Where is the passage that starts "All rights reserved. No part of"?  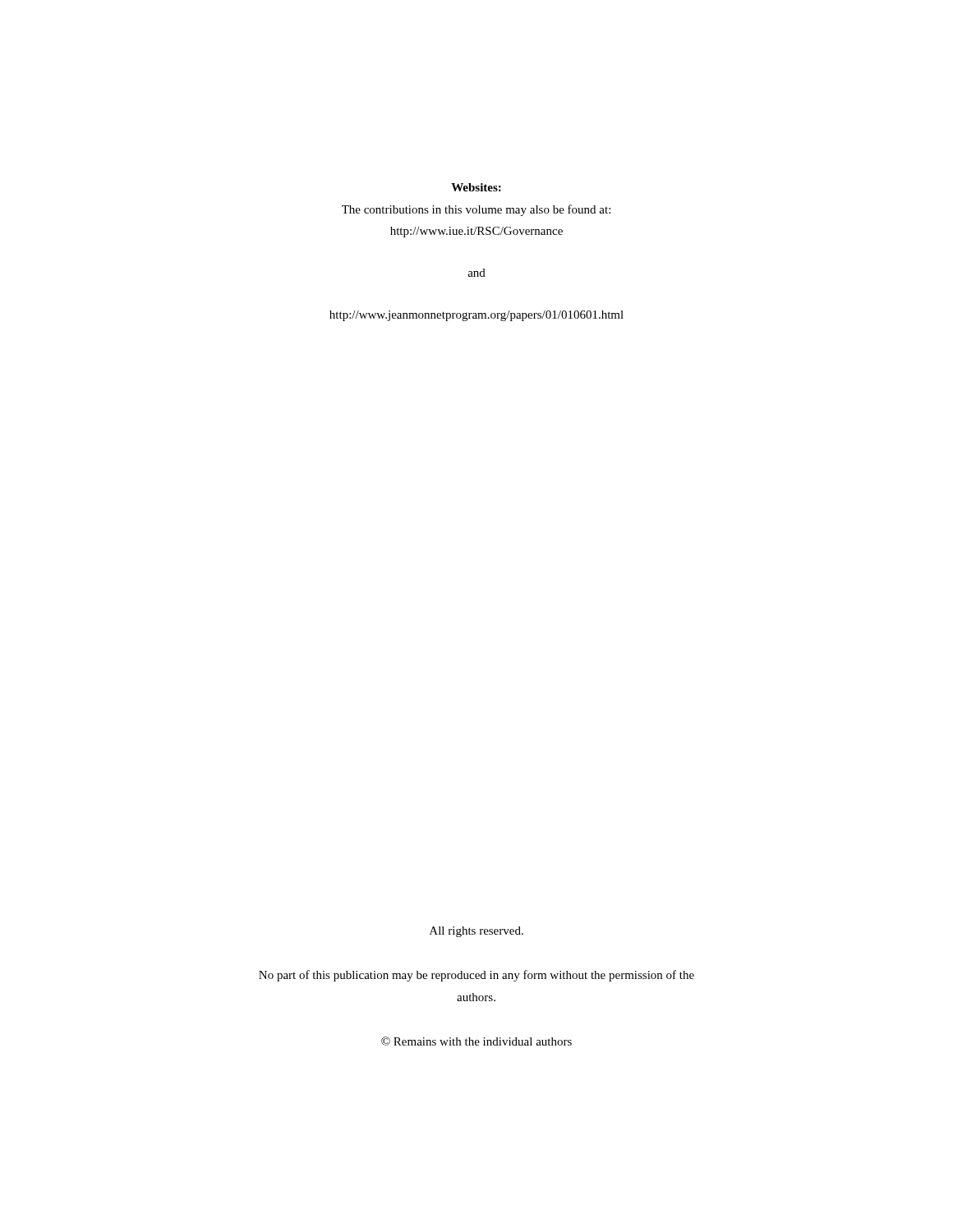coord(476,986)
